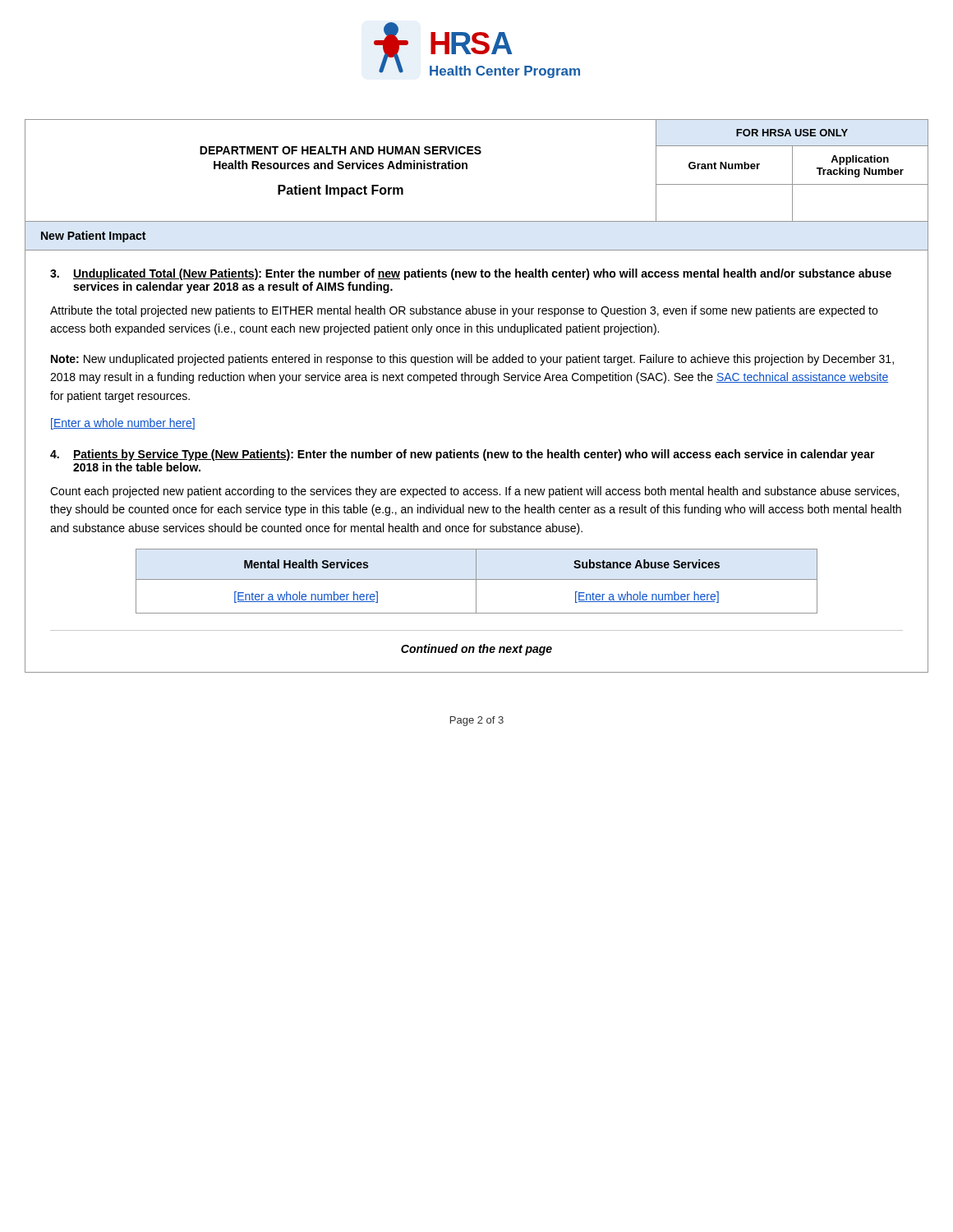Screen dimensions: 1232x953
Task: Where is the passage that starts "Count each projected new"?
Action: coord(476,509)
